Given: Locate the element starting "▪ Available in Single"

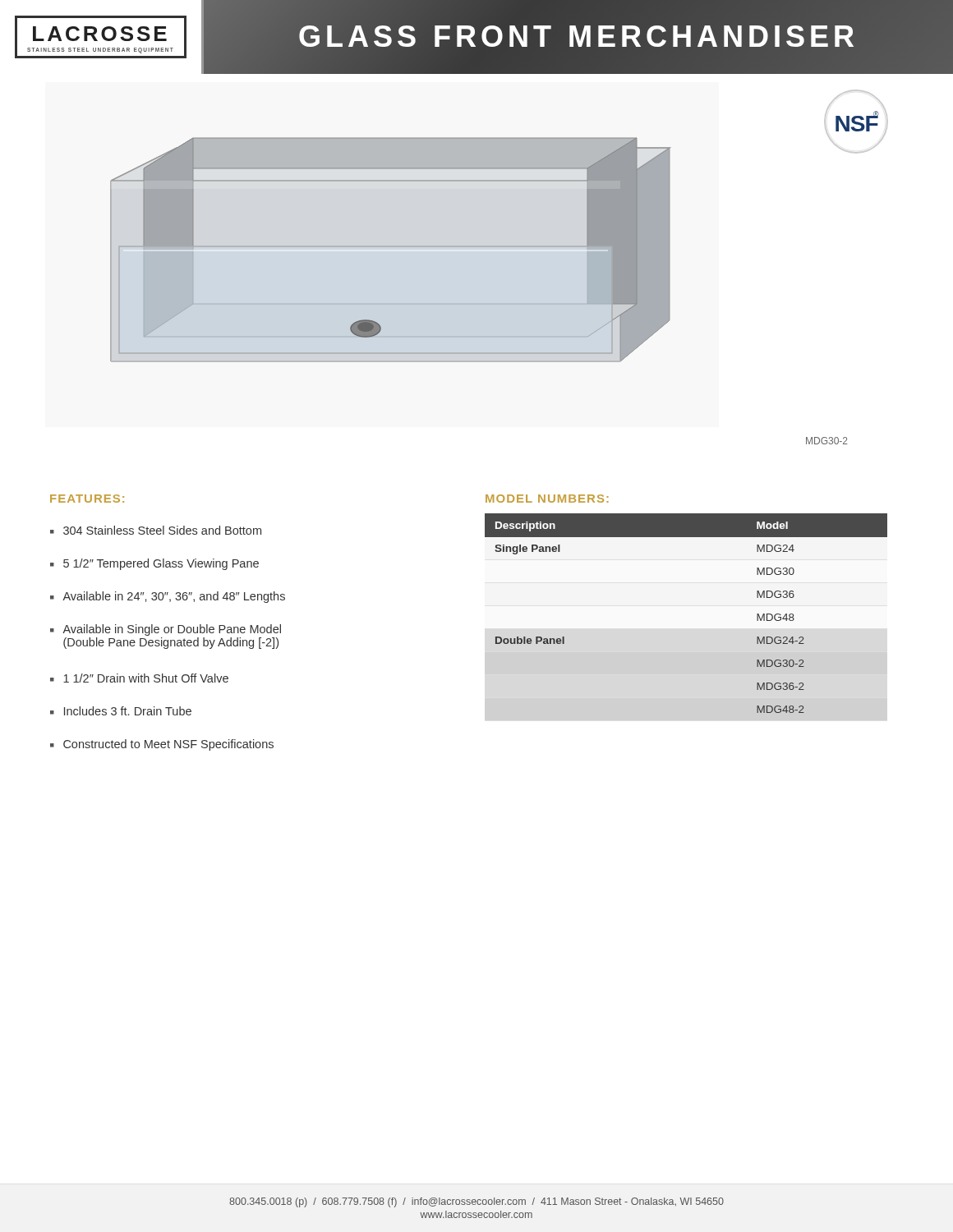Looking at the screenshot, I should [x=165, y=636].
